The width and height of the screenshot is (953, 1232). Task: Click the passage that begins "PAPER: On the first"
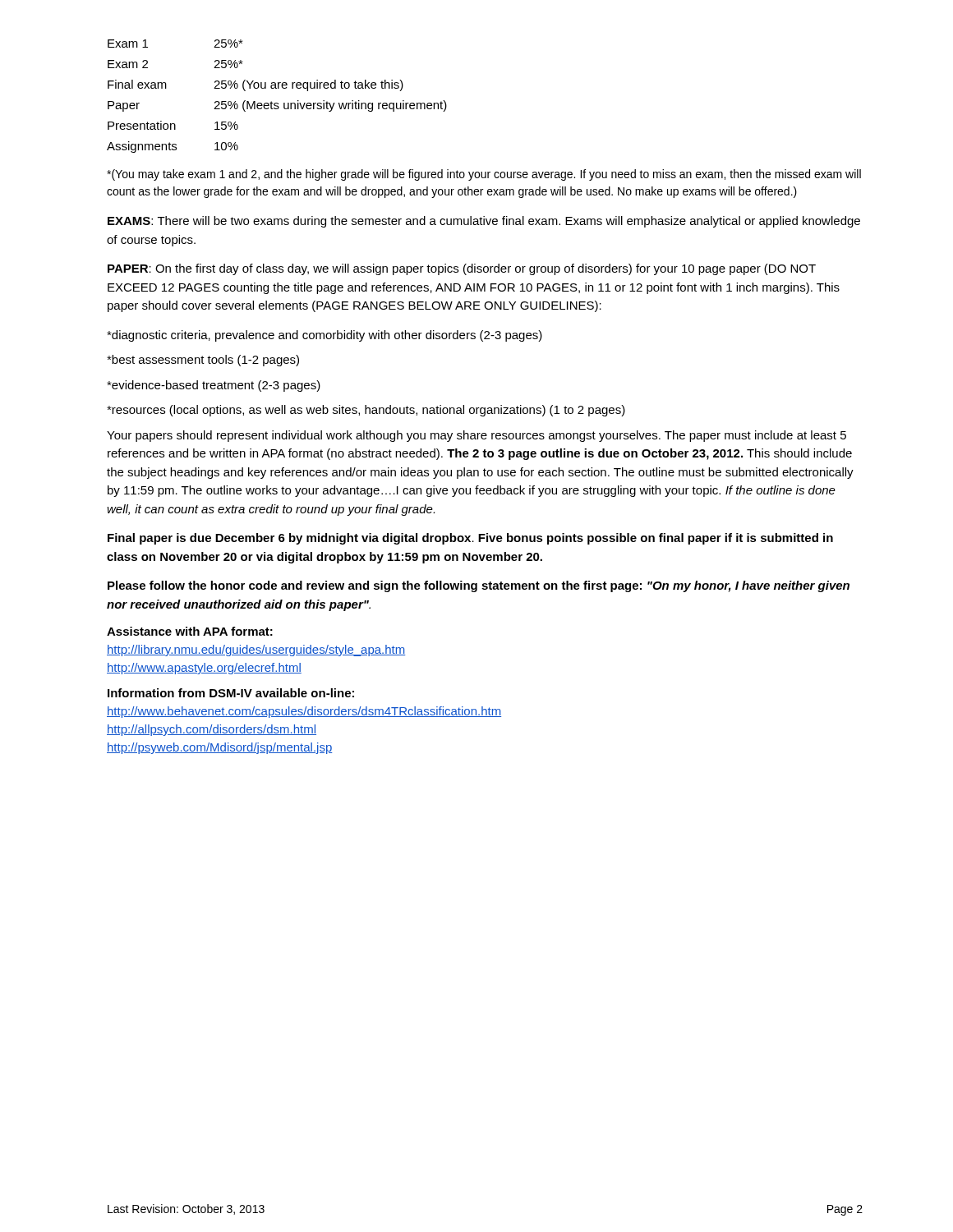coord(473,287)
